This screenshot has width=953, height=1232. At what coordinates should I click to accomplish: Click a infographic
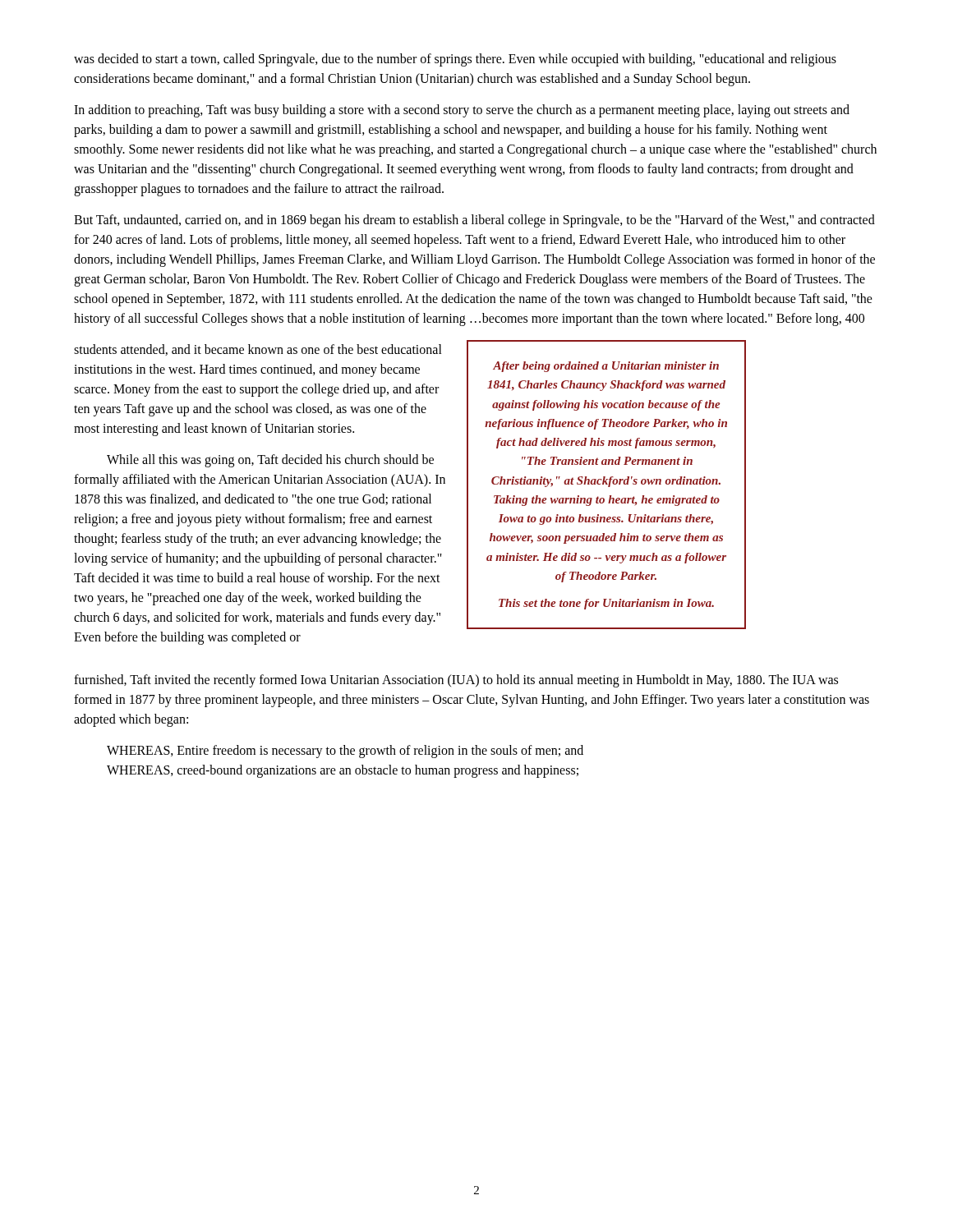[606, 485]
